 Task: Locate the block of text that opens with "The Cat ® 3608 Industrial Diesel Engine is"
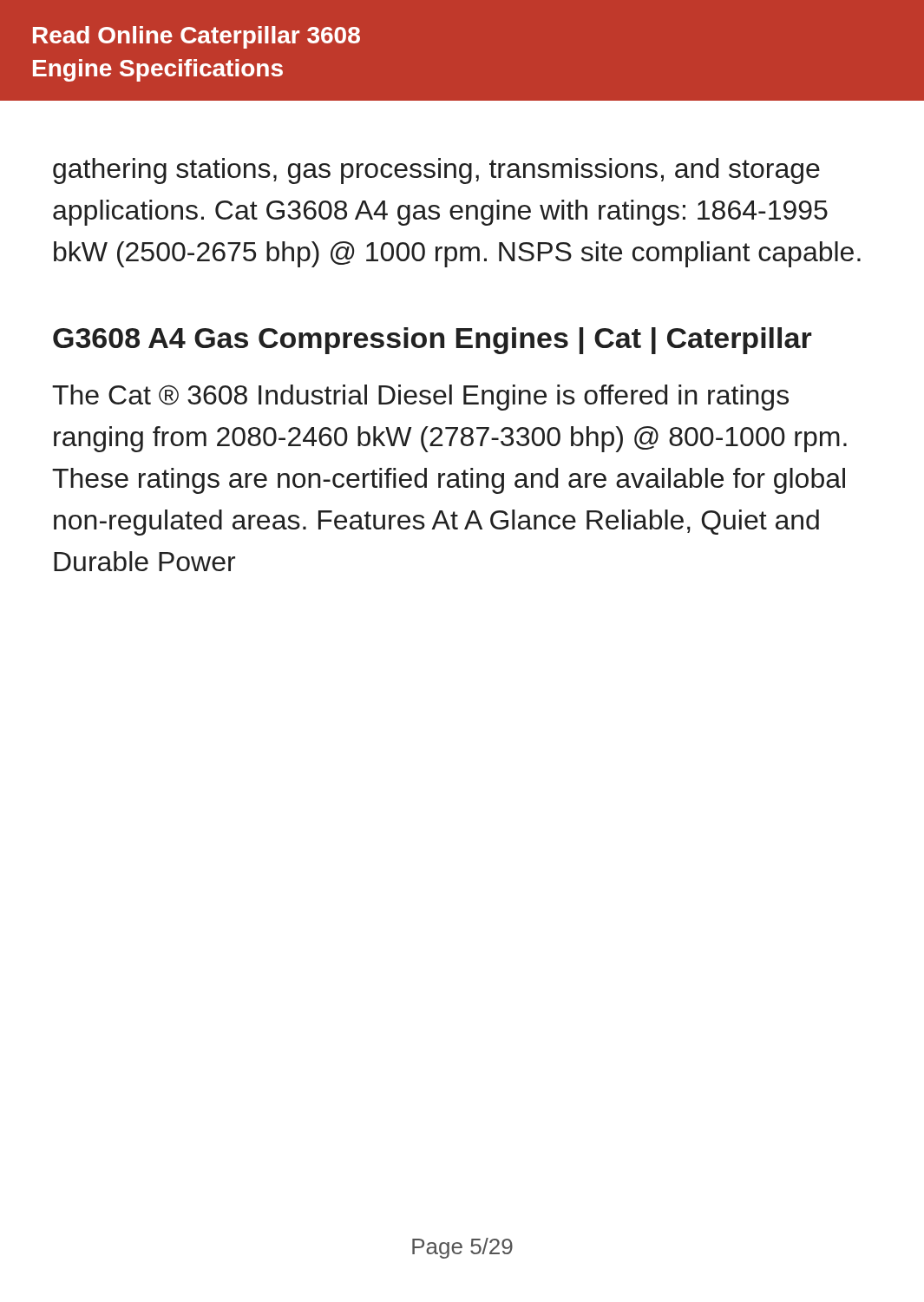[450, 478]
